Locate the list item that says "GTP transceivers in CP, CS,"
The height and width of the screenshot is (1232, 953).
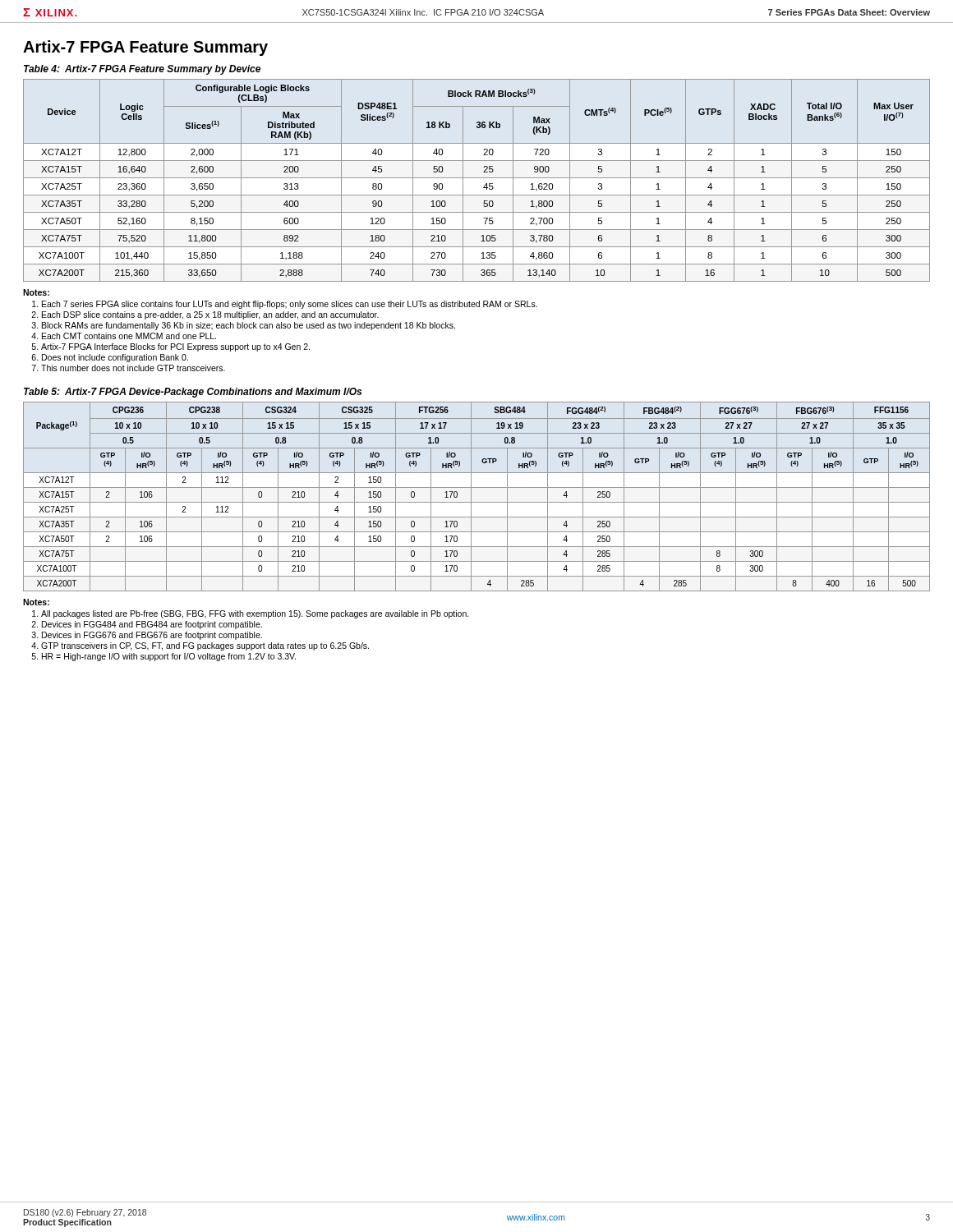[205, 646]
